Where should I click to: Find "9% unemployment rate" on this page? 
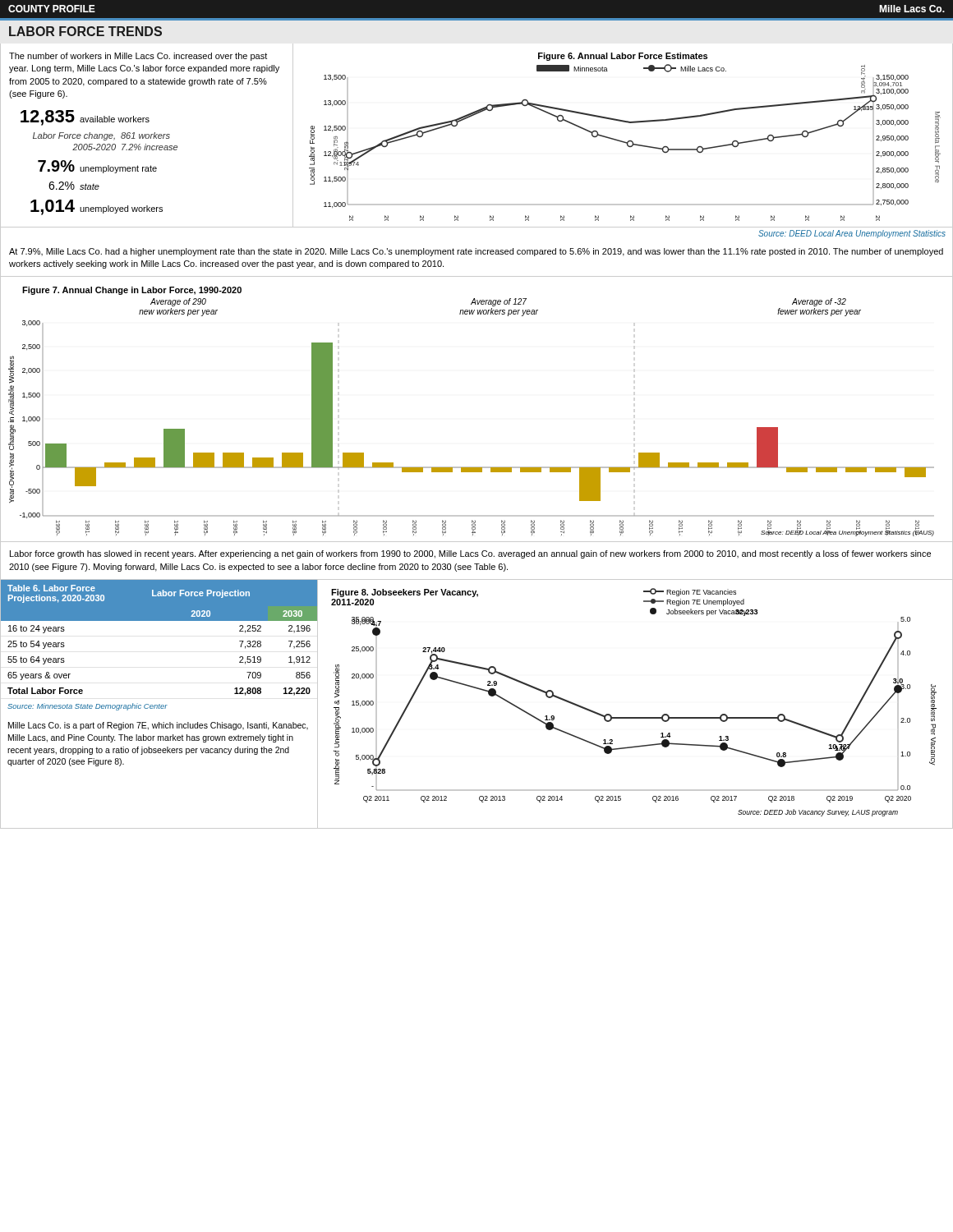pos(83,166)
